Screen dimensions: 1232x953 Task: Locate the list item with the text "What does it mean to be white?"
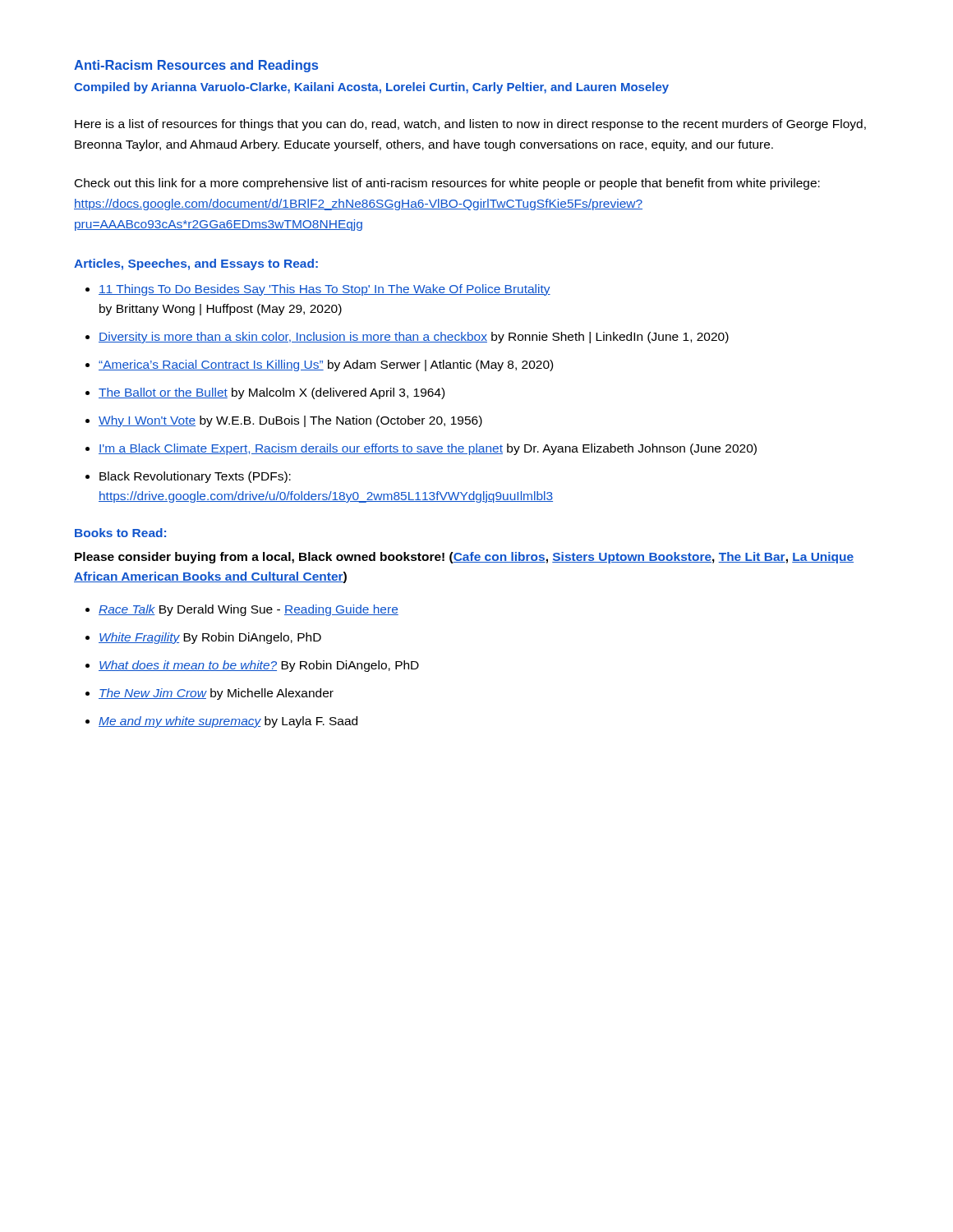259,665
